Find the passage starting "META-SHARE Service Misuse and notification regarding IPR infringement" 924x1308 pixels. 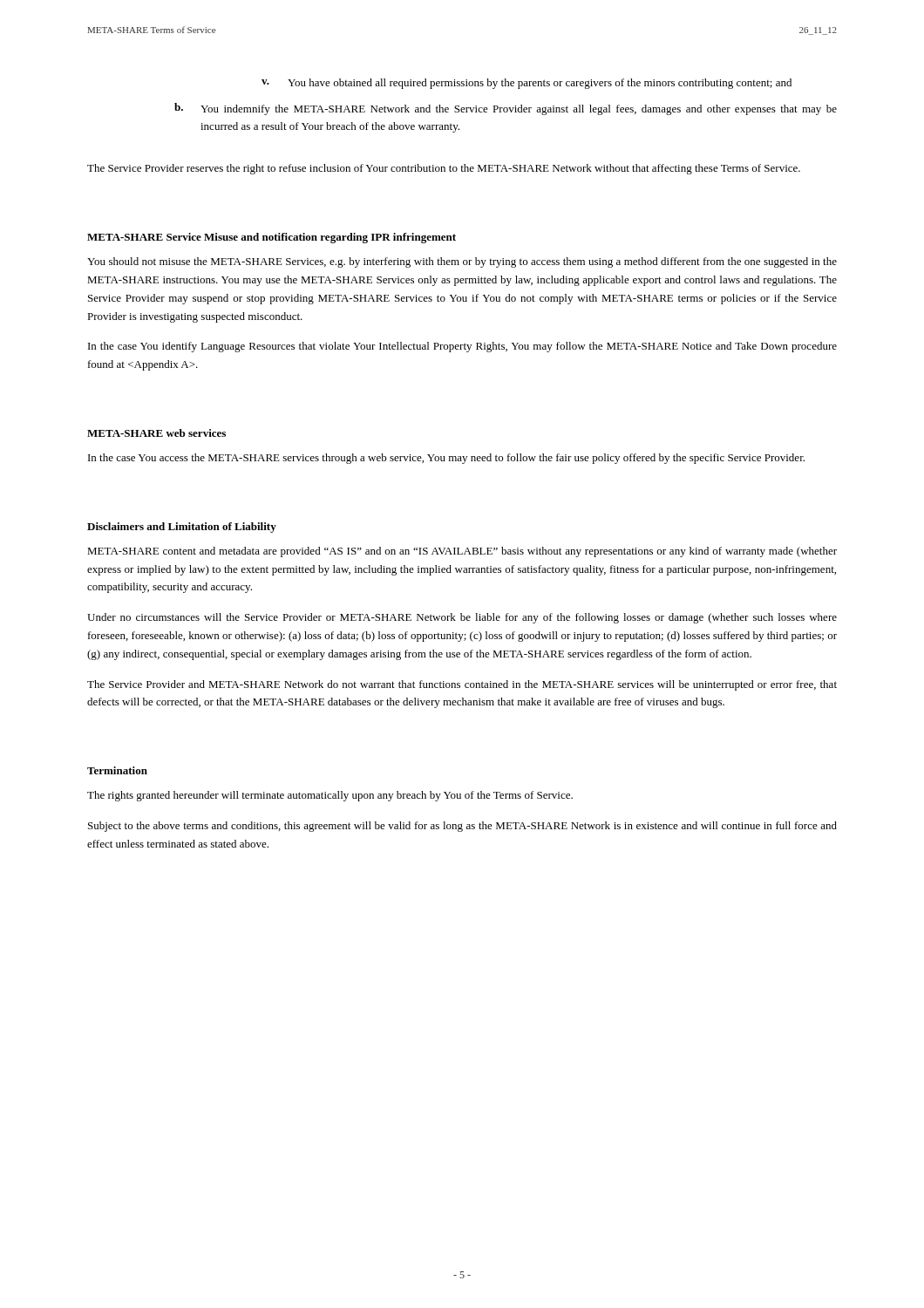tap(272, 237)
